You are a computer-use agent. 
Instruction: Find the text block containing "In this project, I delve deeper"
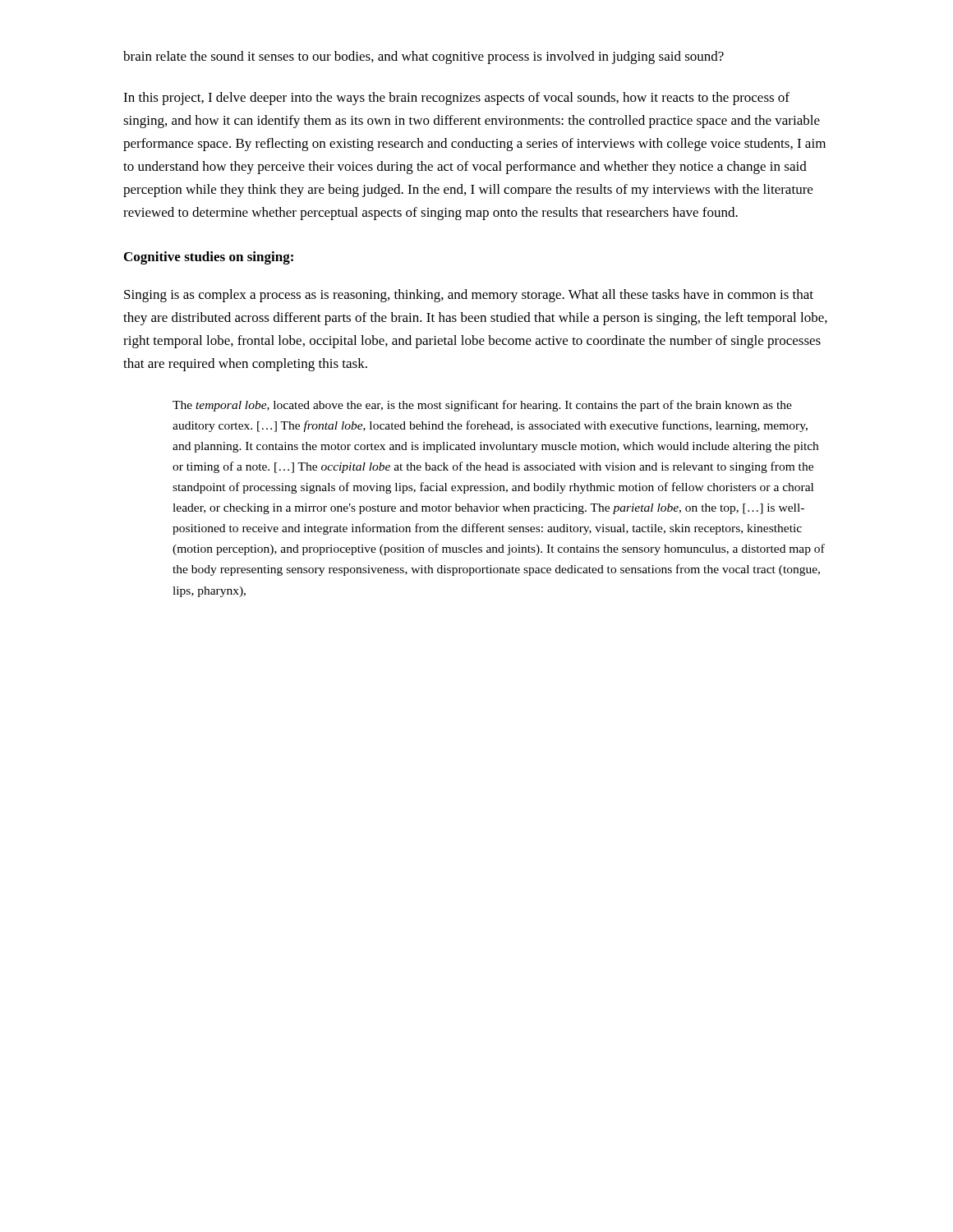pyautogui.click(x=475, y=155)
